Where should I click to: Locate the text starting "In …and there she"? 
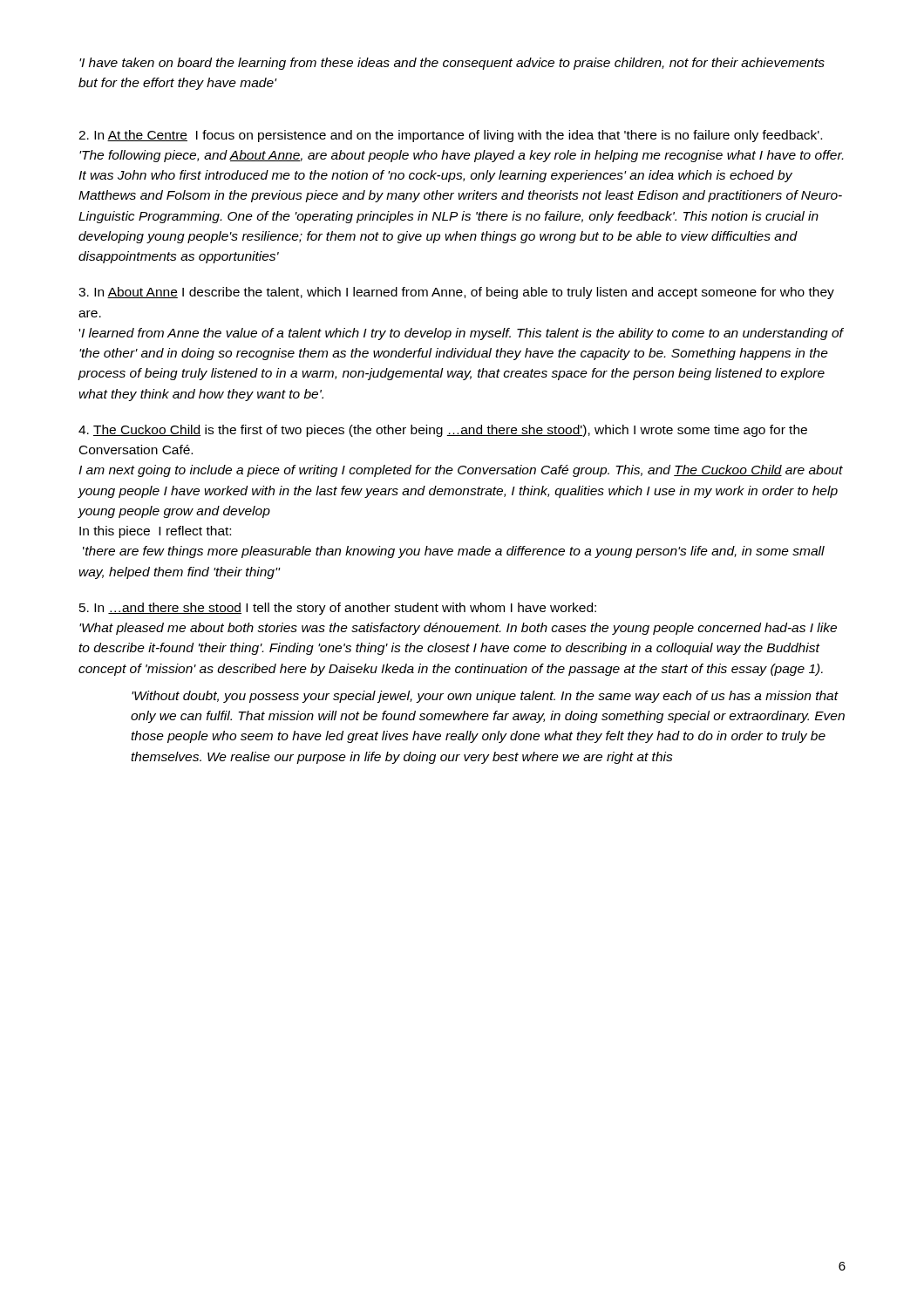[462, 682]
